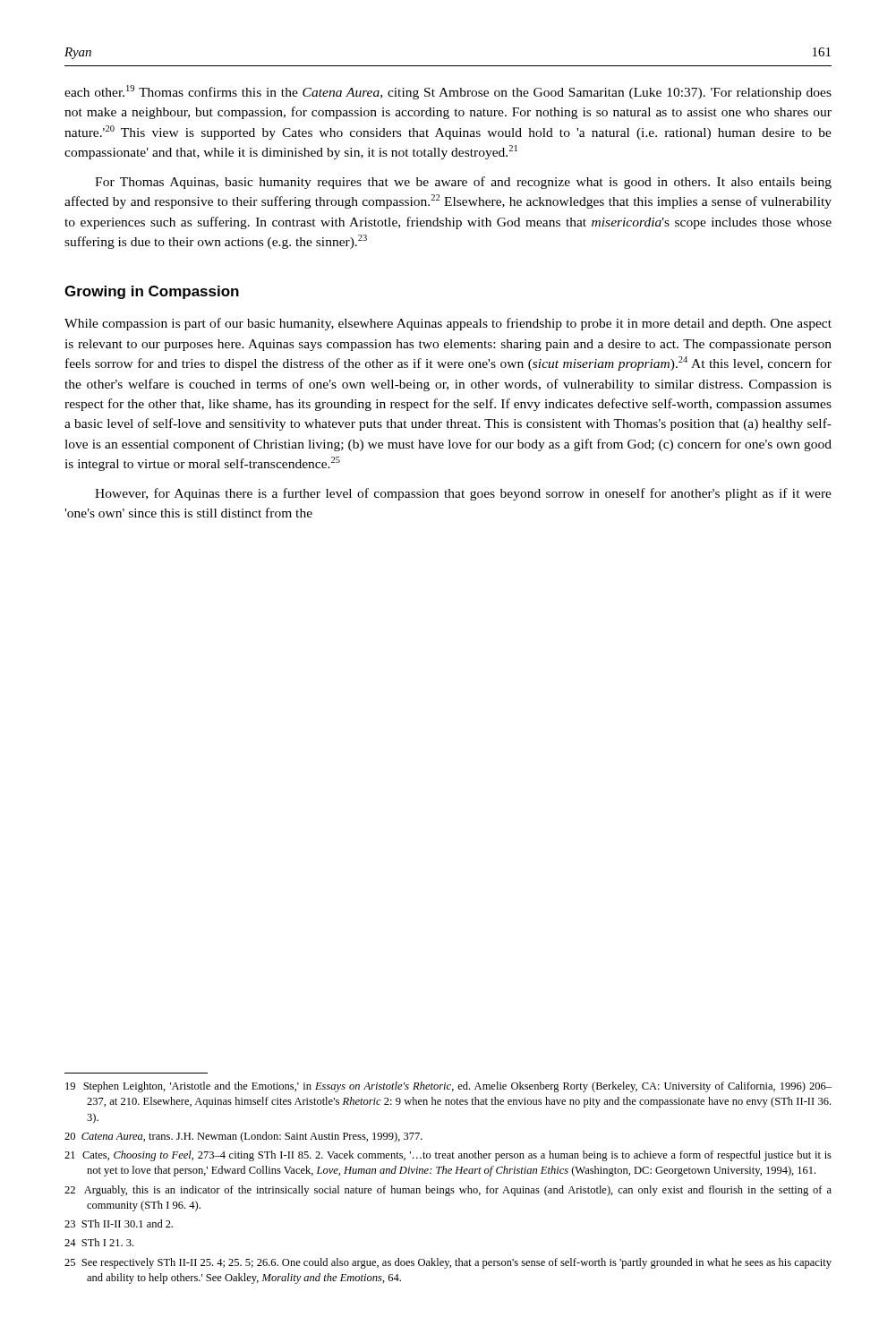The width and height of the screenshot is (896, 1343).
Task: Select the footnote with the text "21 Cates, Choosing to Feel, 273–4 citing STh"
Action: tap(448, 1163)
